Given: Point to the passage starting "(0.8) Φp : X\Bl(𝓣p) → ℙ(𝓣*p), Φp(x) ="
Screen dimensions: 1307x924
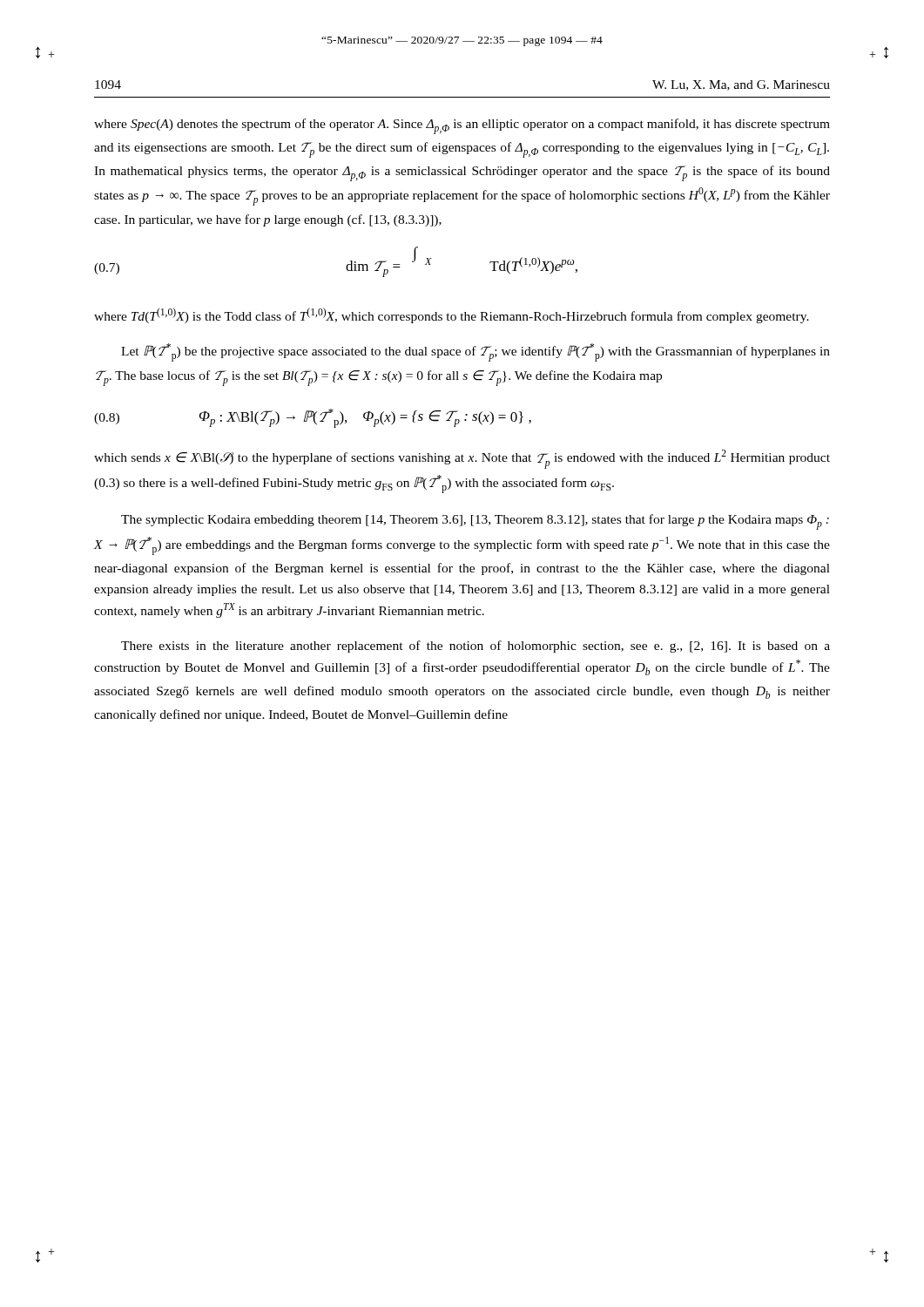Looking at the screenshot, I should click(423, 417).
